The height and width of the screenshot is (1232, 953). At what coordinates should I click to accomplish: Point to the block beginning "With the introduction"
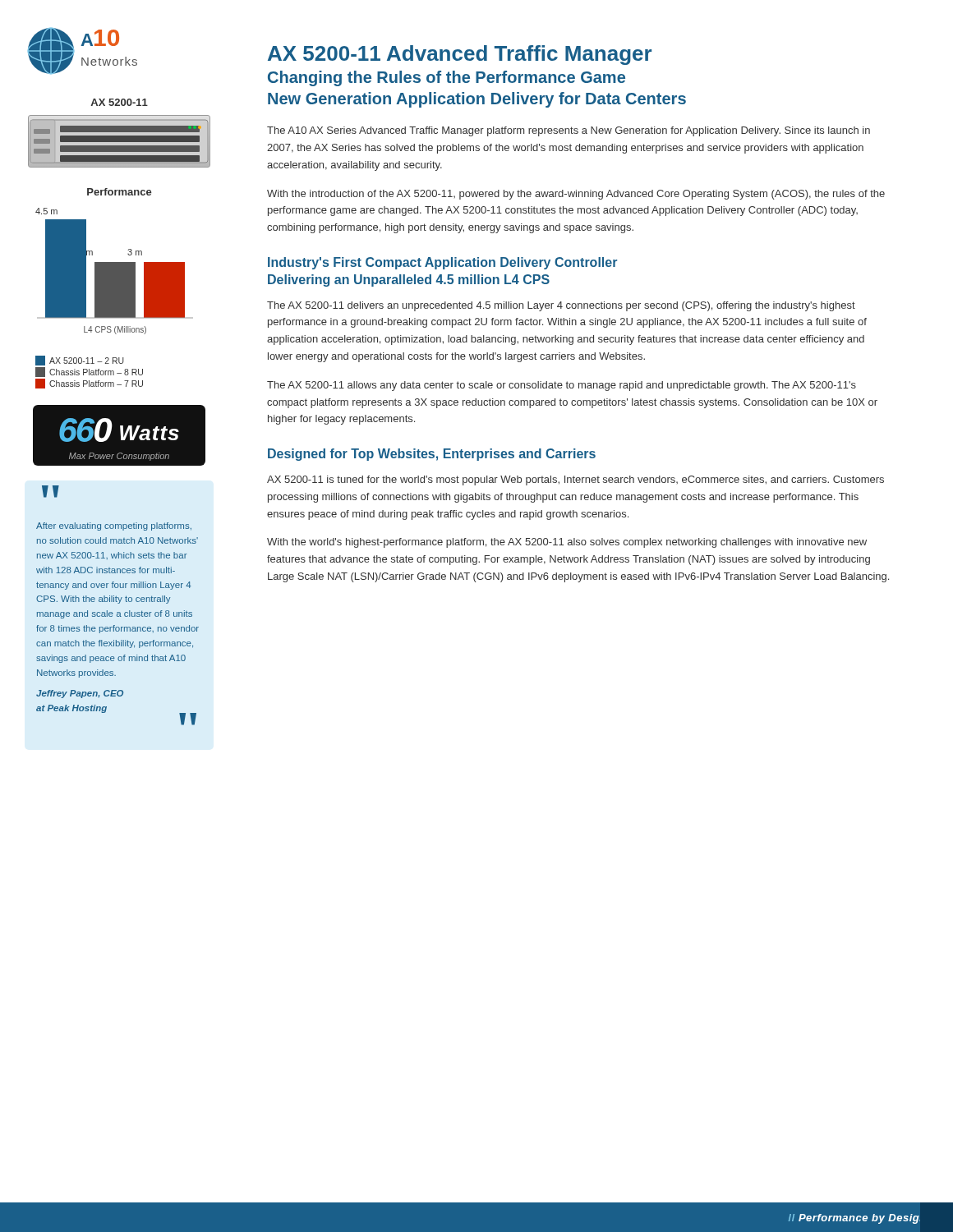pyautogui.click(x=576, y=210)
